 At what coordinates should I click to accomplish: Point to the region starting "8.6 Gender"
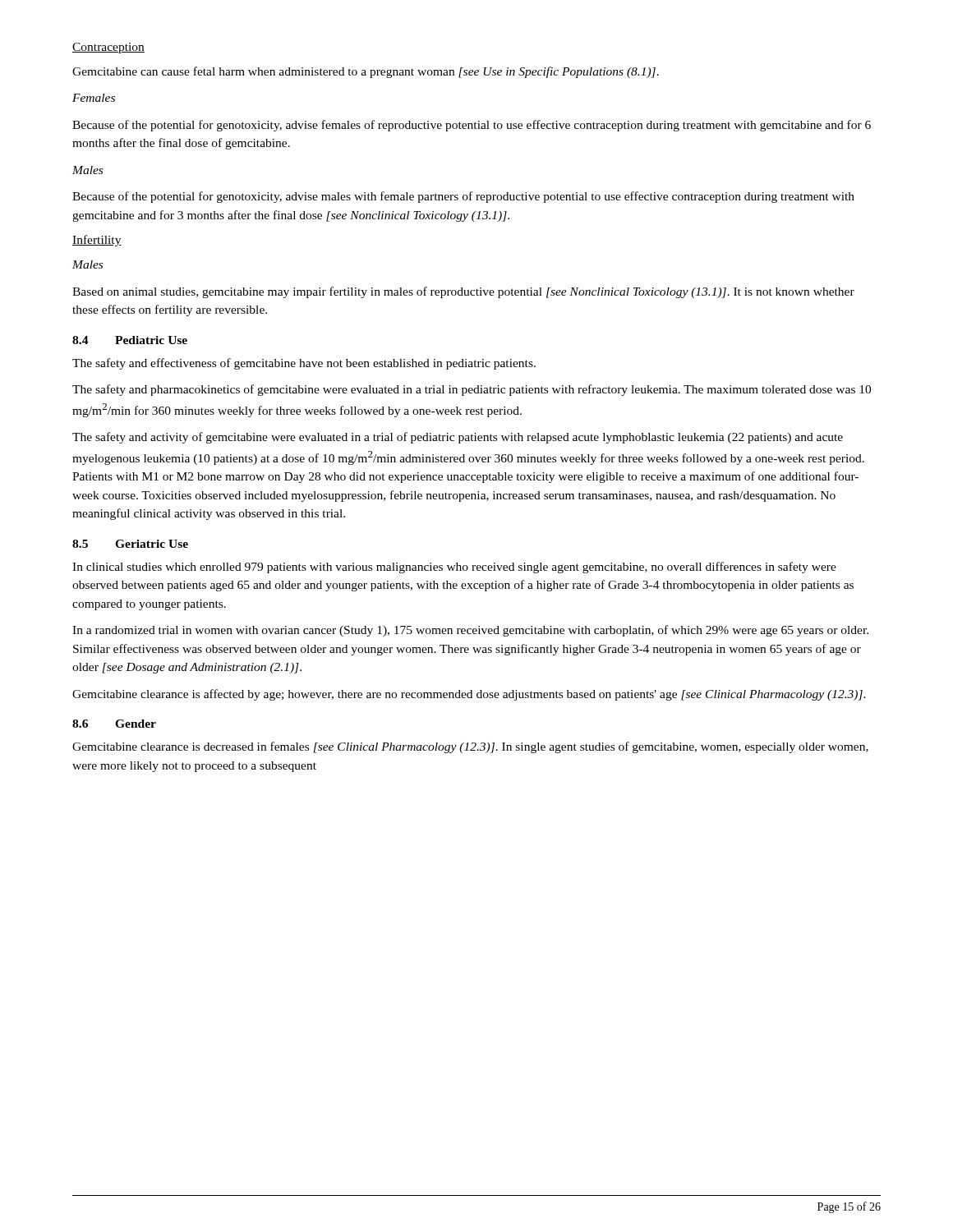click(x=114, y=724)
